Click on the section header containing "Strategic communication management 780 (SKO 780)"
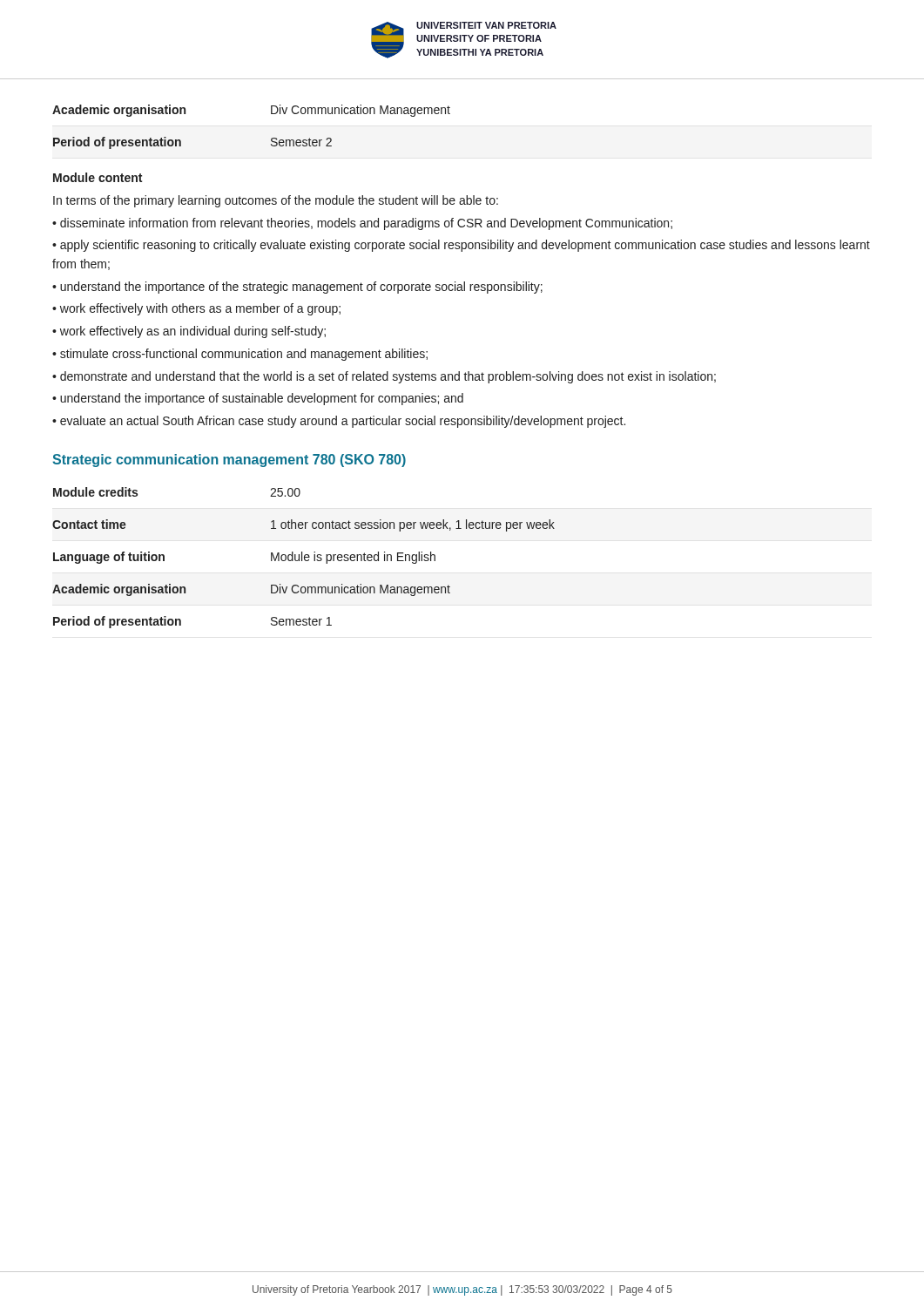 229,459
